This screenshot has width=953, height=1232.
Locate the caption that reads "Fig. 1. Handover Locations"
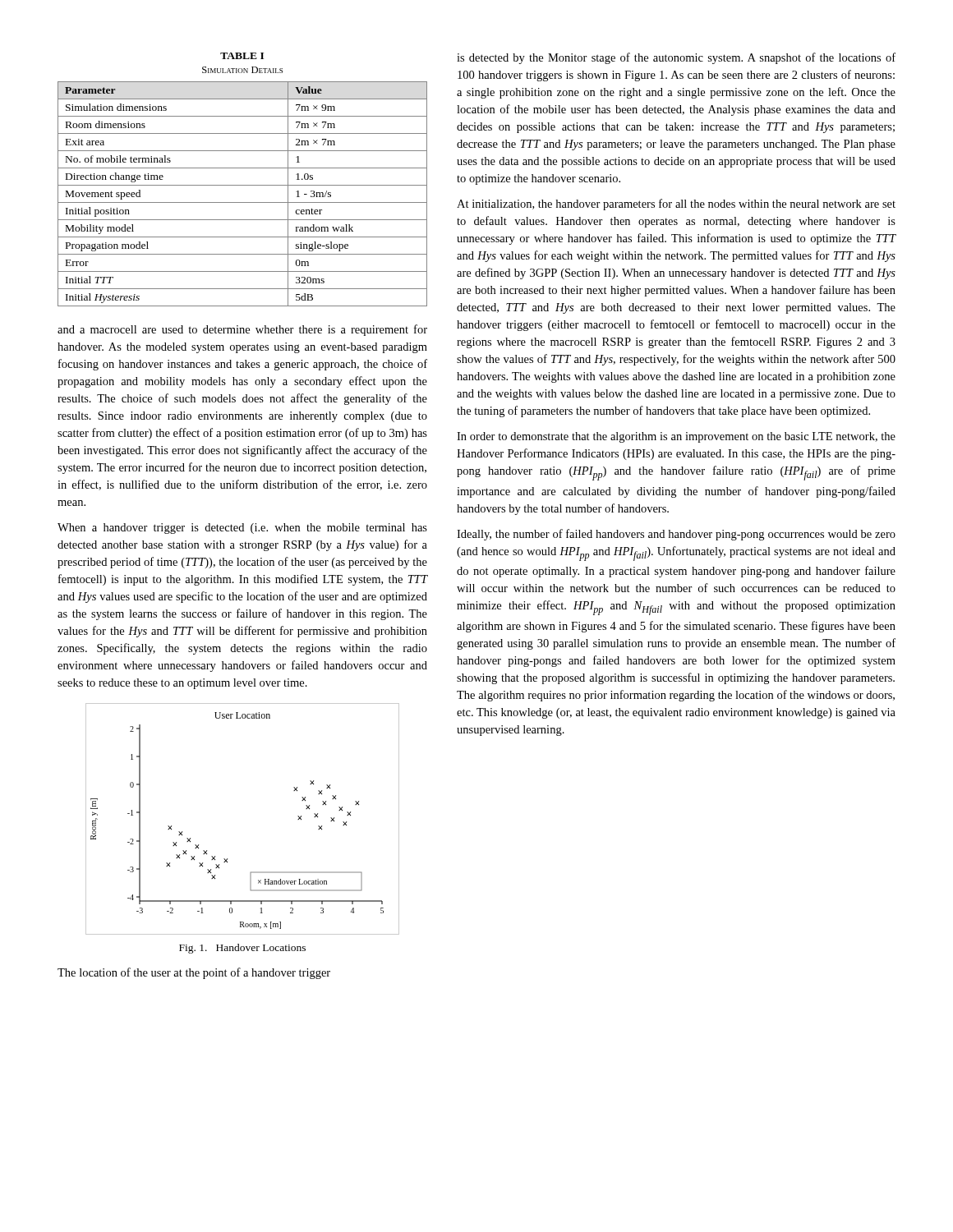coord(242,948)
